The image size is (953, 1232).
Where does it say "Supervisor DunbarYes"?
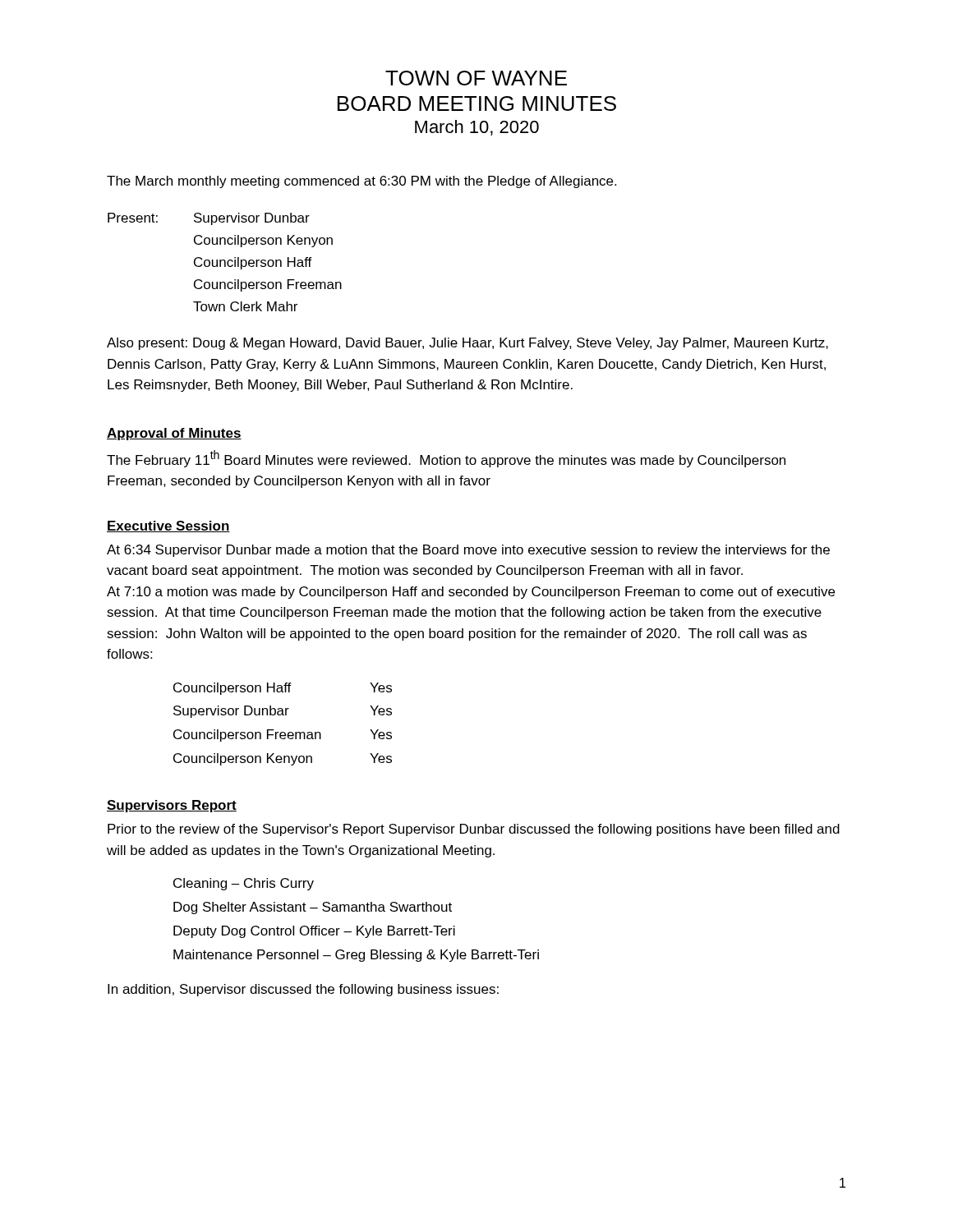[282, 712]
